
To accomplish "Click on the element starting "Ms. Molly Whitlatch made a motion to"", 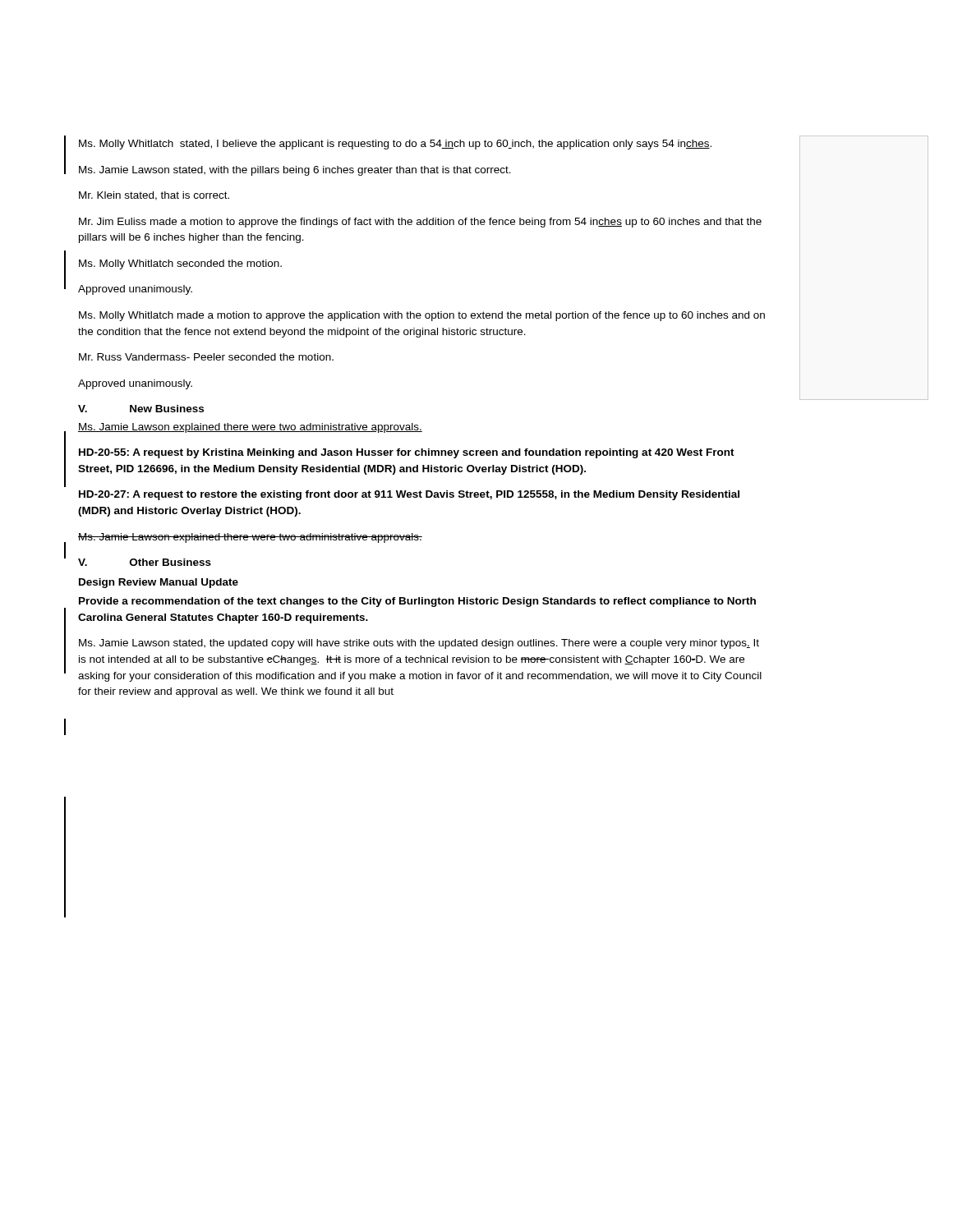I will click(422, 323).
